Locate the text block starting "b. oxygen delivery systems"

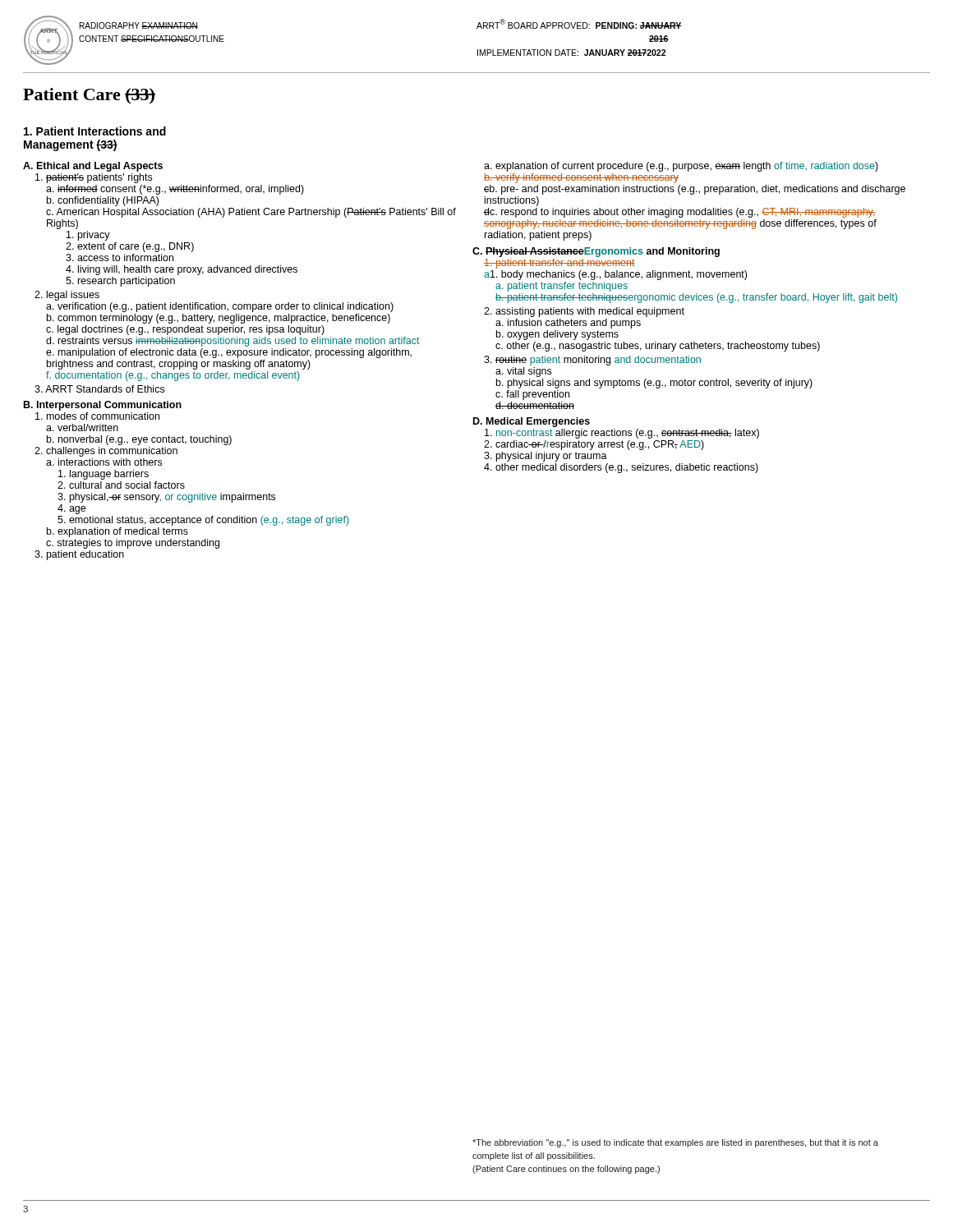click(x=557, y=334)
